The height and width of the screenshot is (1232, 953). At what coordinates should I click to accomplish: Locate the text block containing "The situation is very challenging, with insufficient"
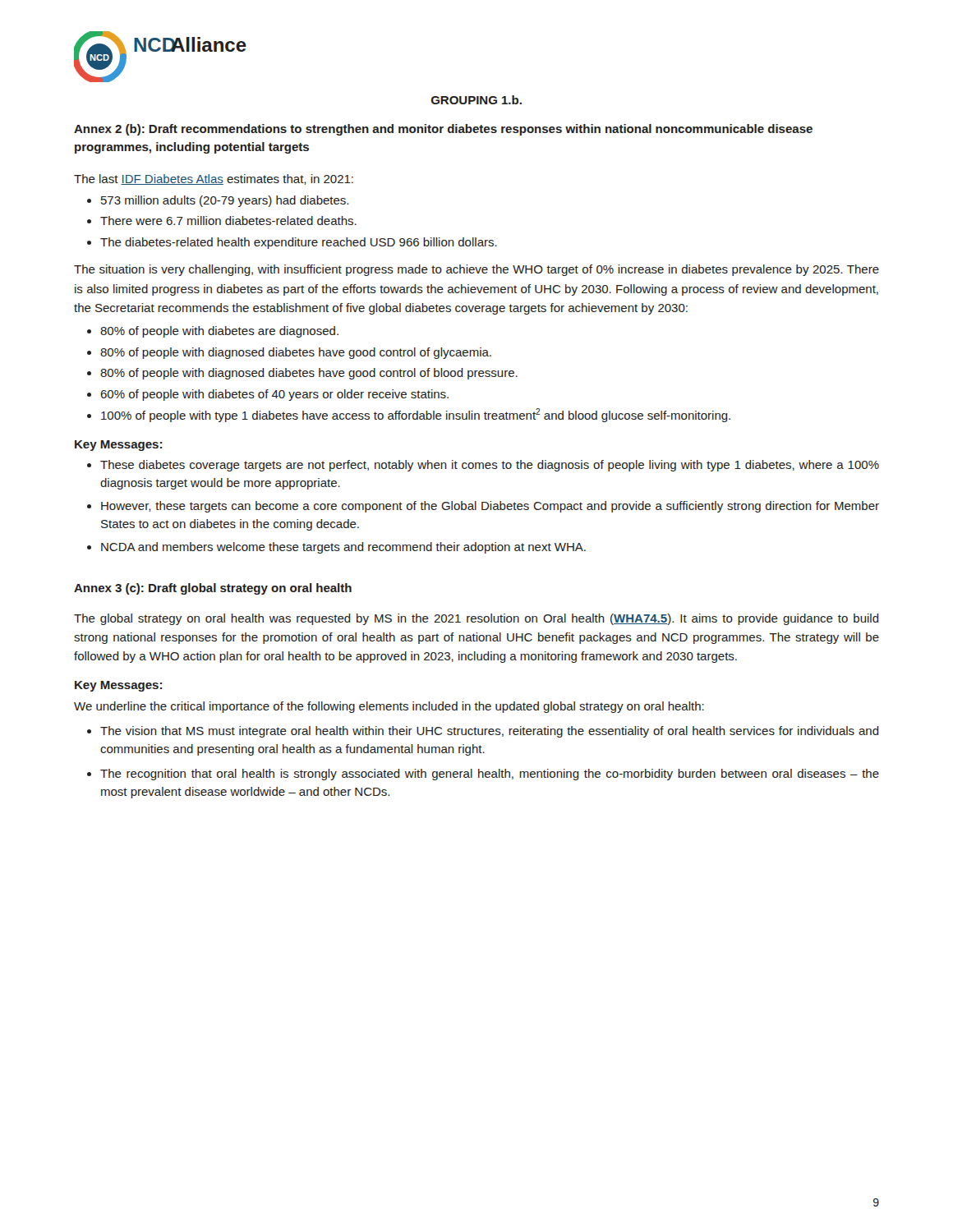[476, 288]
